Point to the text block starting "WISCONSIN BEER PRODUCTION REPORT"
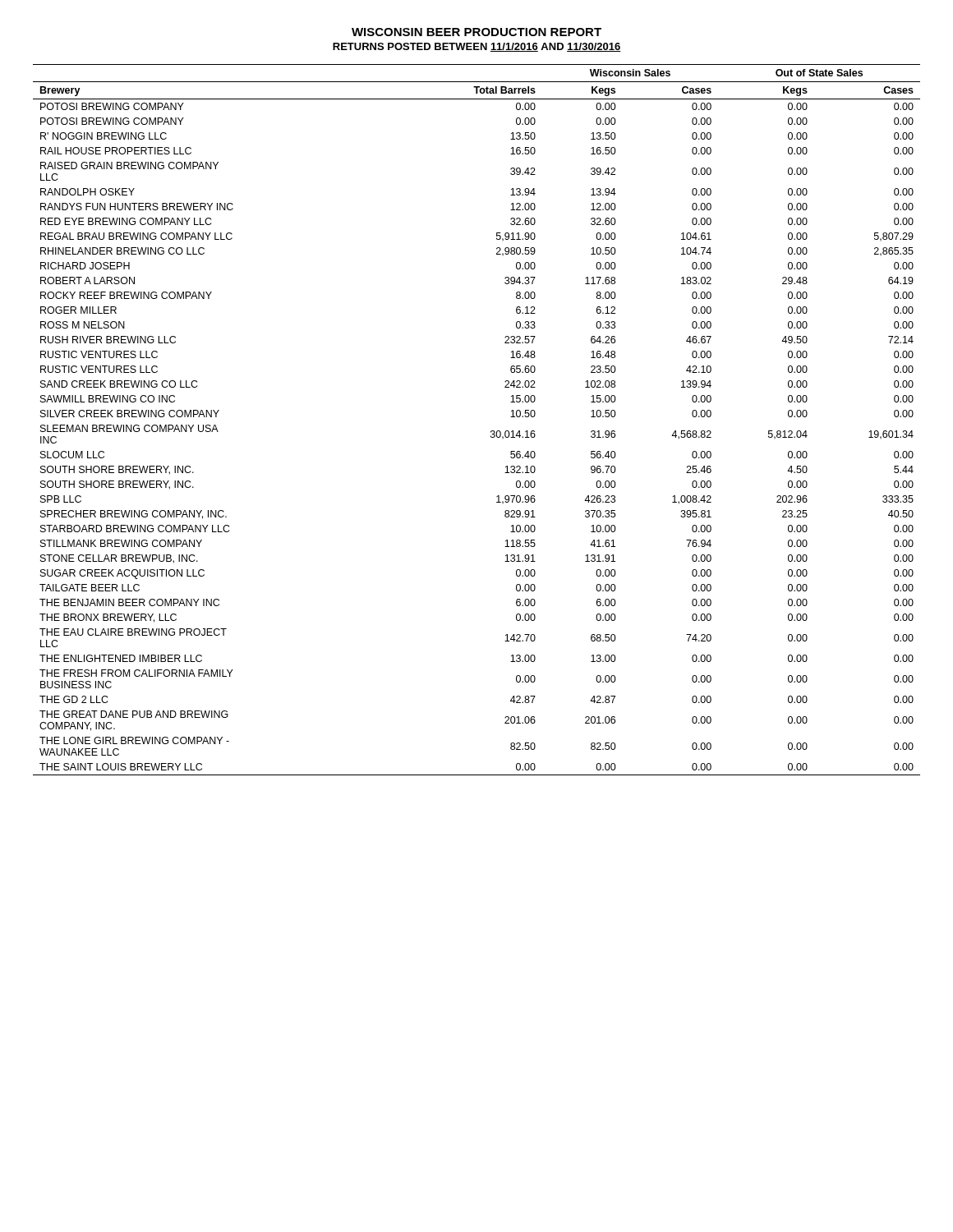 click(x=476, y=32)
